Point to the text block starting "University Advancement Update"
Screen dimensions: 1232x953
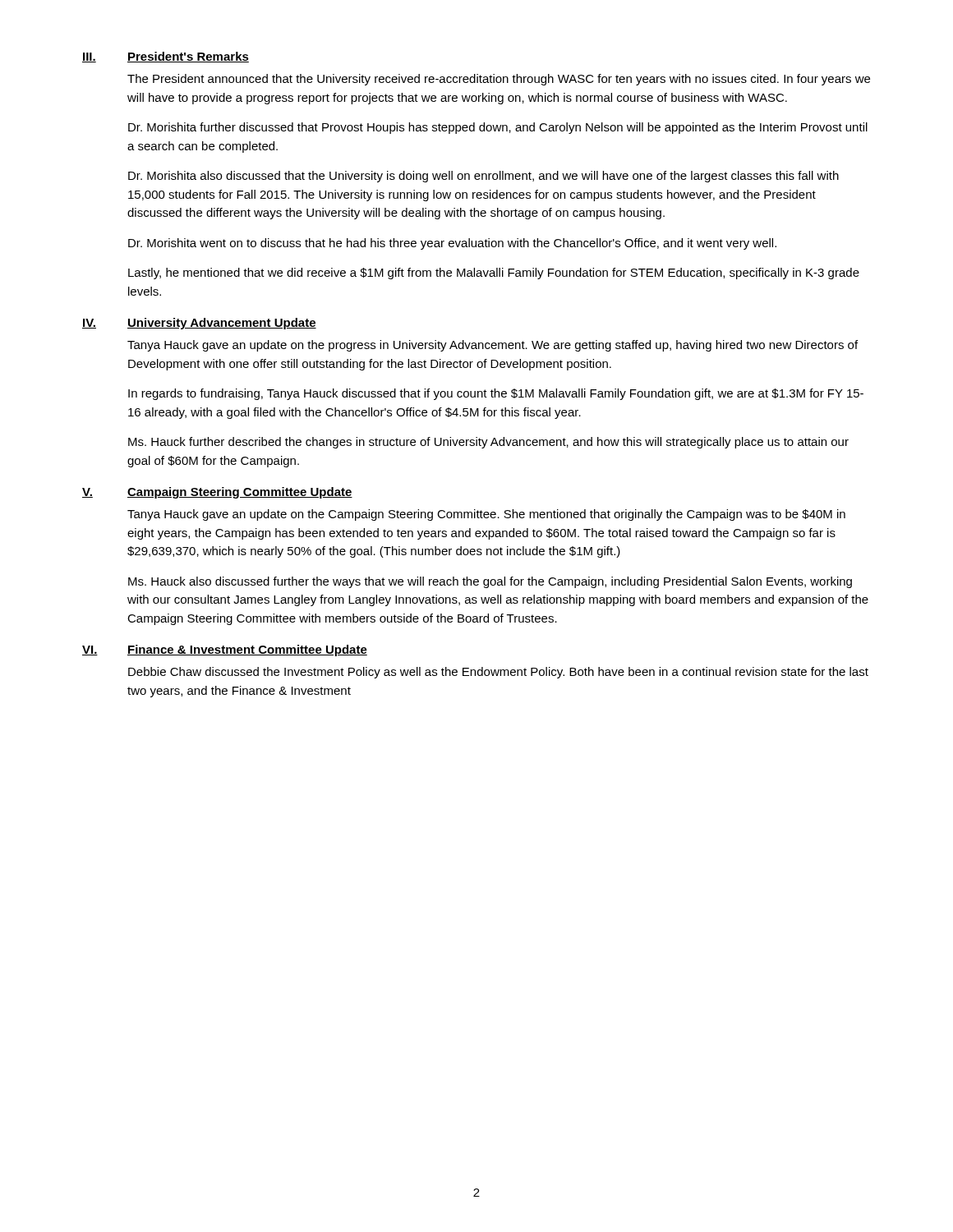tap(222, 322)
